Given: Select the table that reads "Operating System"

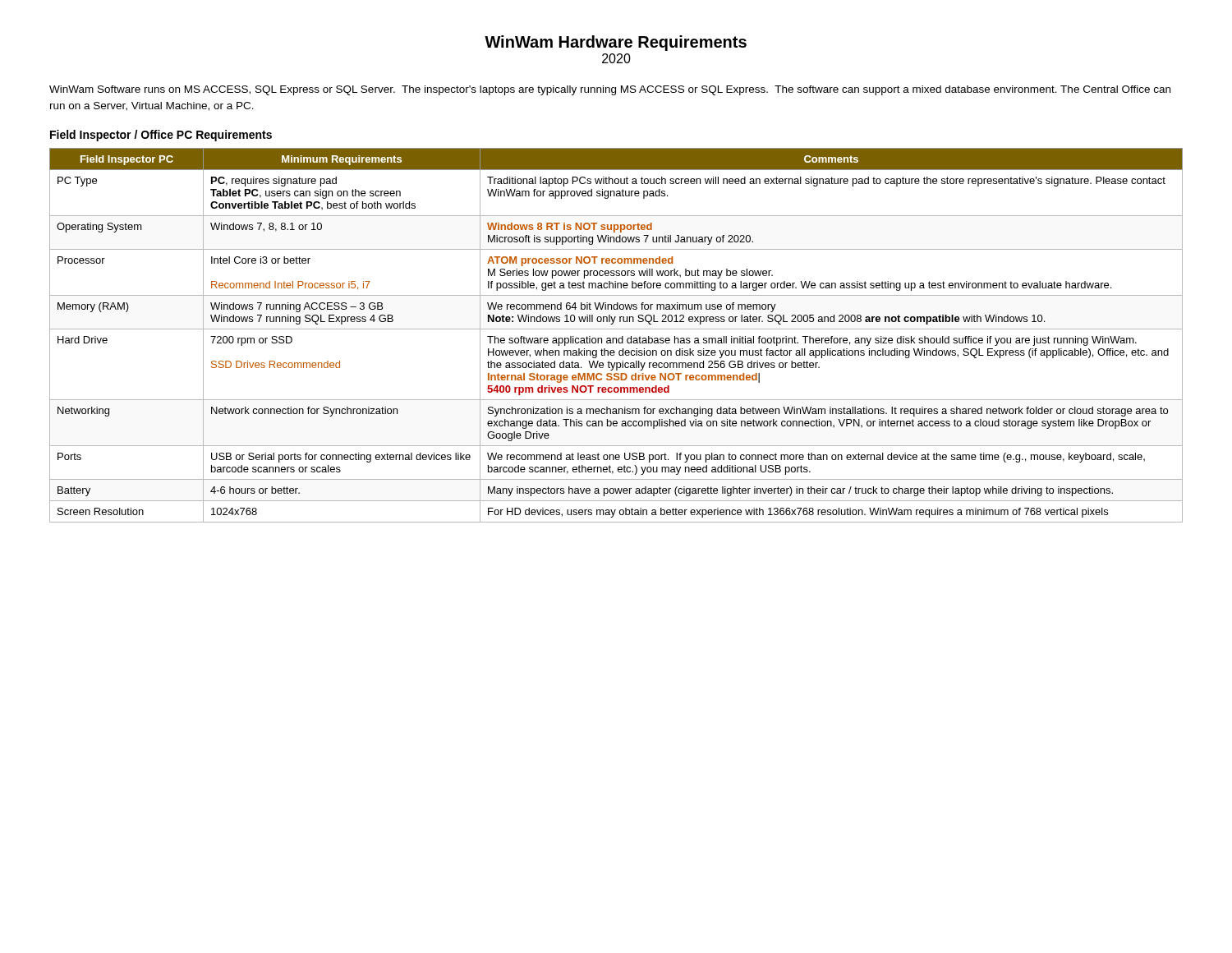Looking at the screenshot, I should click(x=616, y=335).
